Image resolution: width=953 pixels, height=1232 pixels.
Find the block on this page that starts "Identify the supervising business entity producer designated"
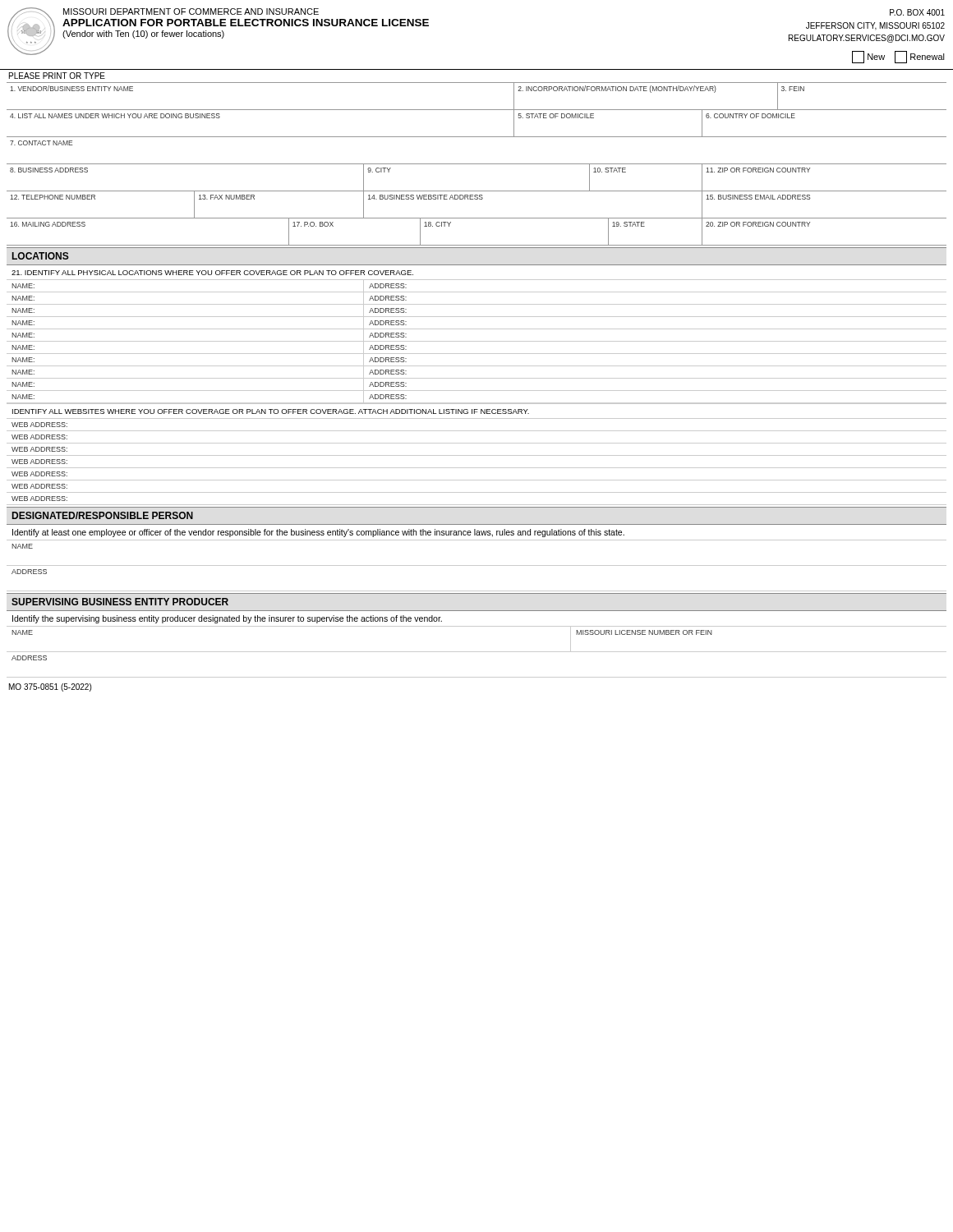(227, 618)
